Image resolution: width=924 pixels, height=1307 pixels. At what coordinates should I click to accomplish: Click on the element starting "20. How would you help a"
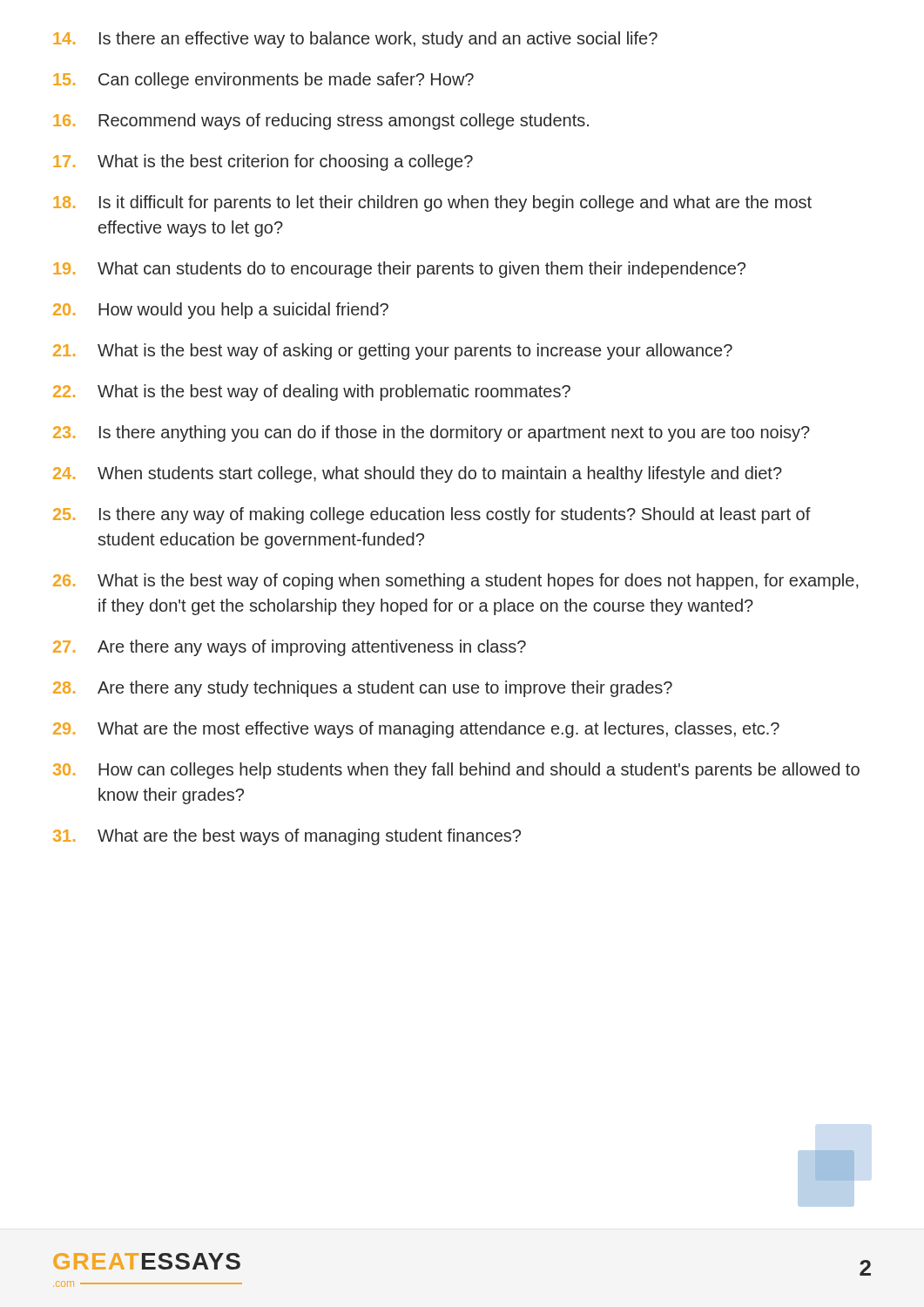[x=221, y=310]
